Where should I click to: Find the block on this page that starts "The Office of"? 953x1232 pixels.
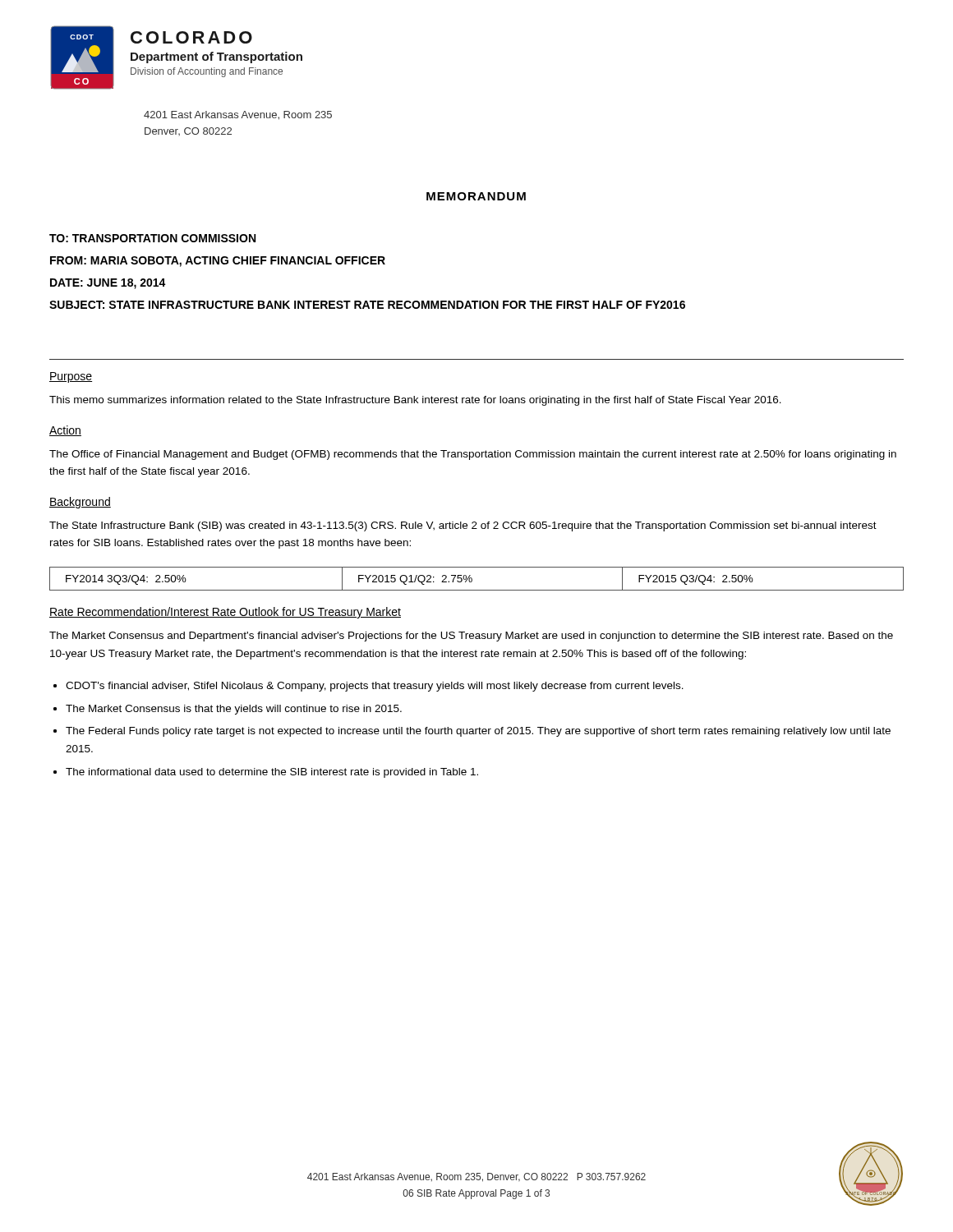pos(476,463)
